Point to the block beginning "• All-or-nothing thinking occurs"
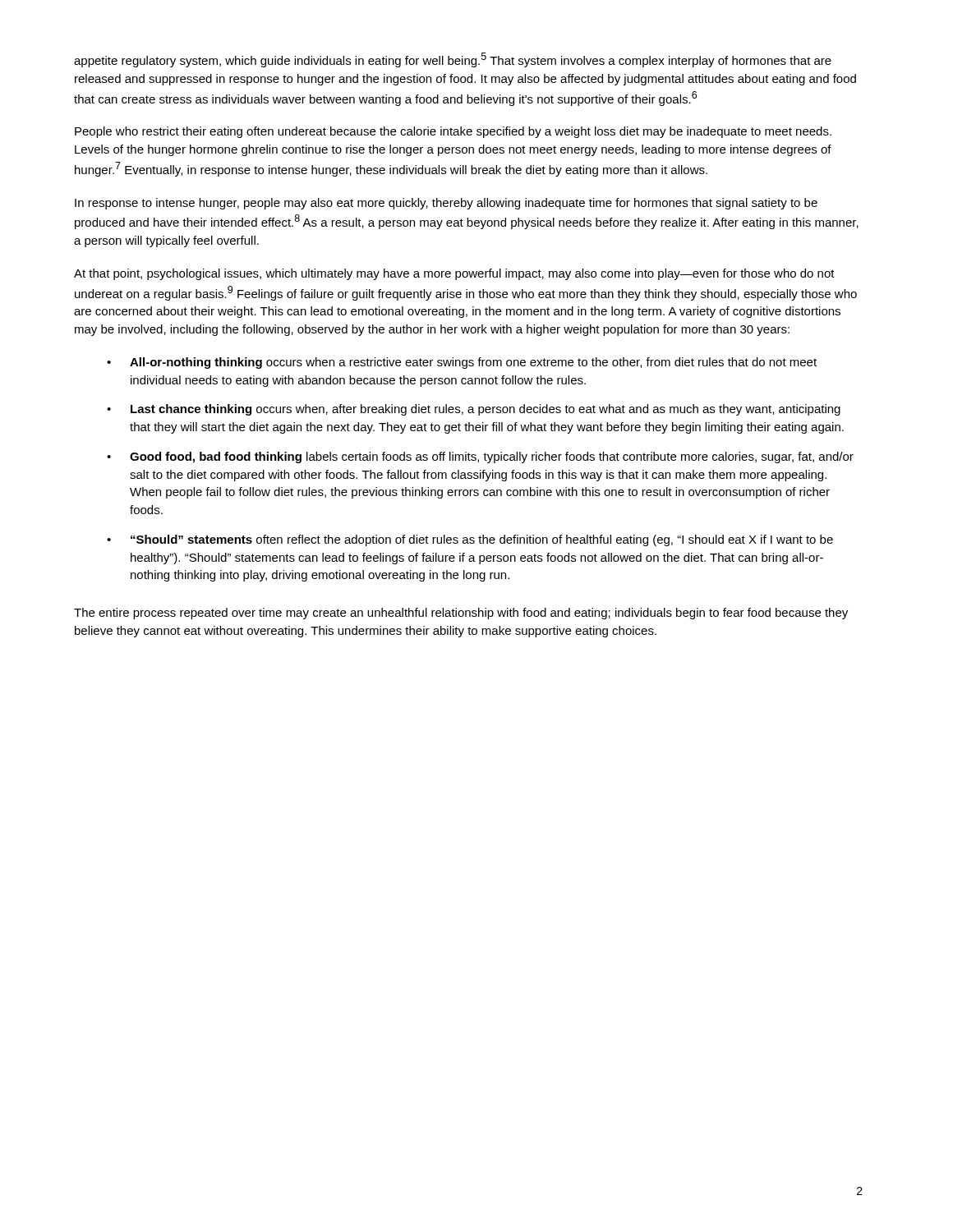Viewport: 953px width, 1232px height. click(485, 371)
